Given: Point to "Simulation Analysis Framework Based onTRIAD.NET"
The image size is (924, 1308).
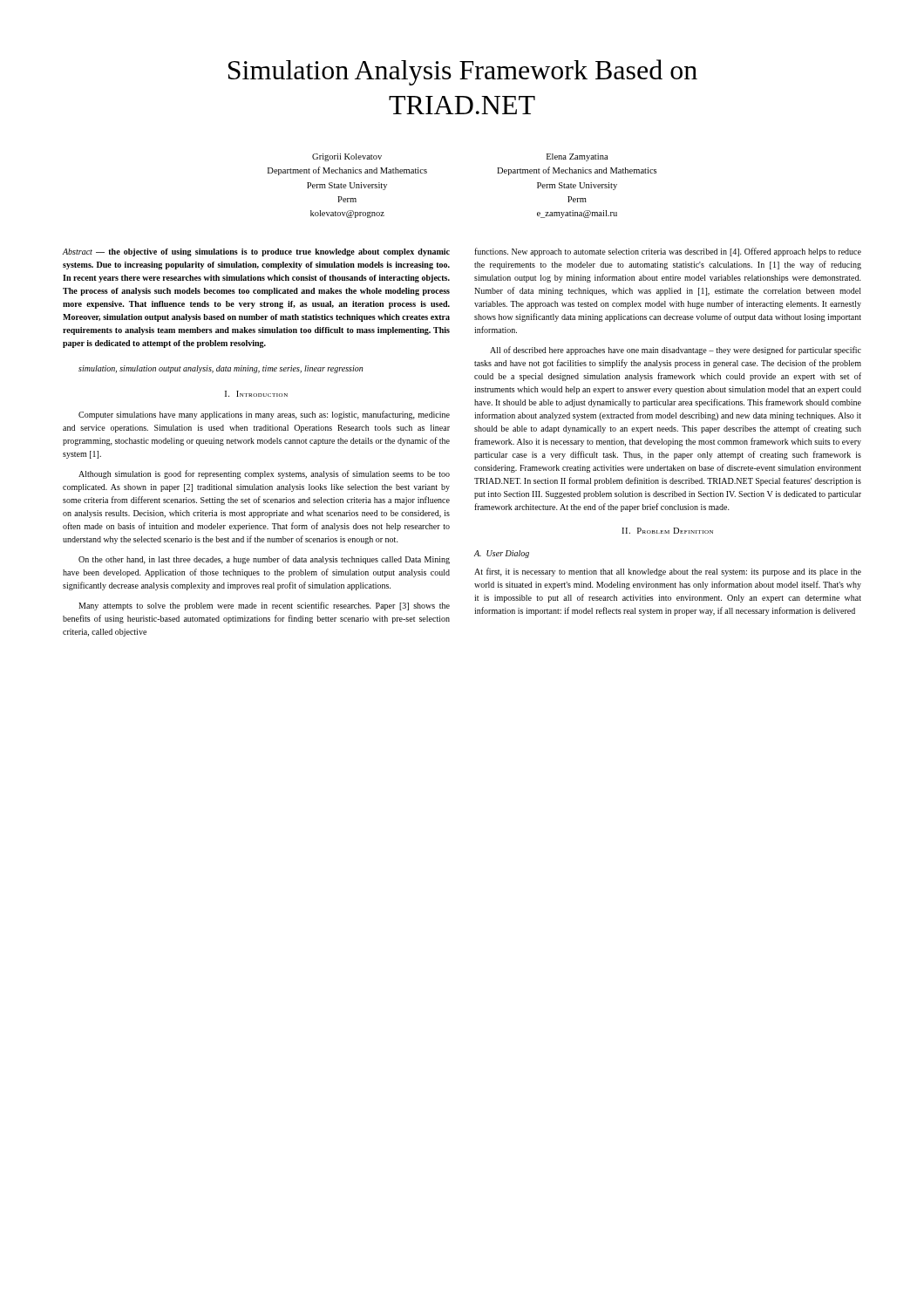Looking at the screenshot, I should 462,87.
